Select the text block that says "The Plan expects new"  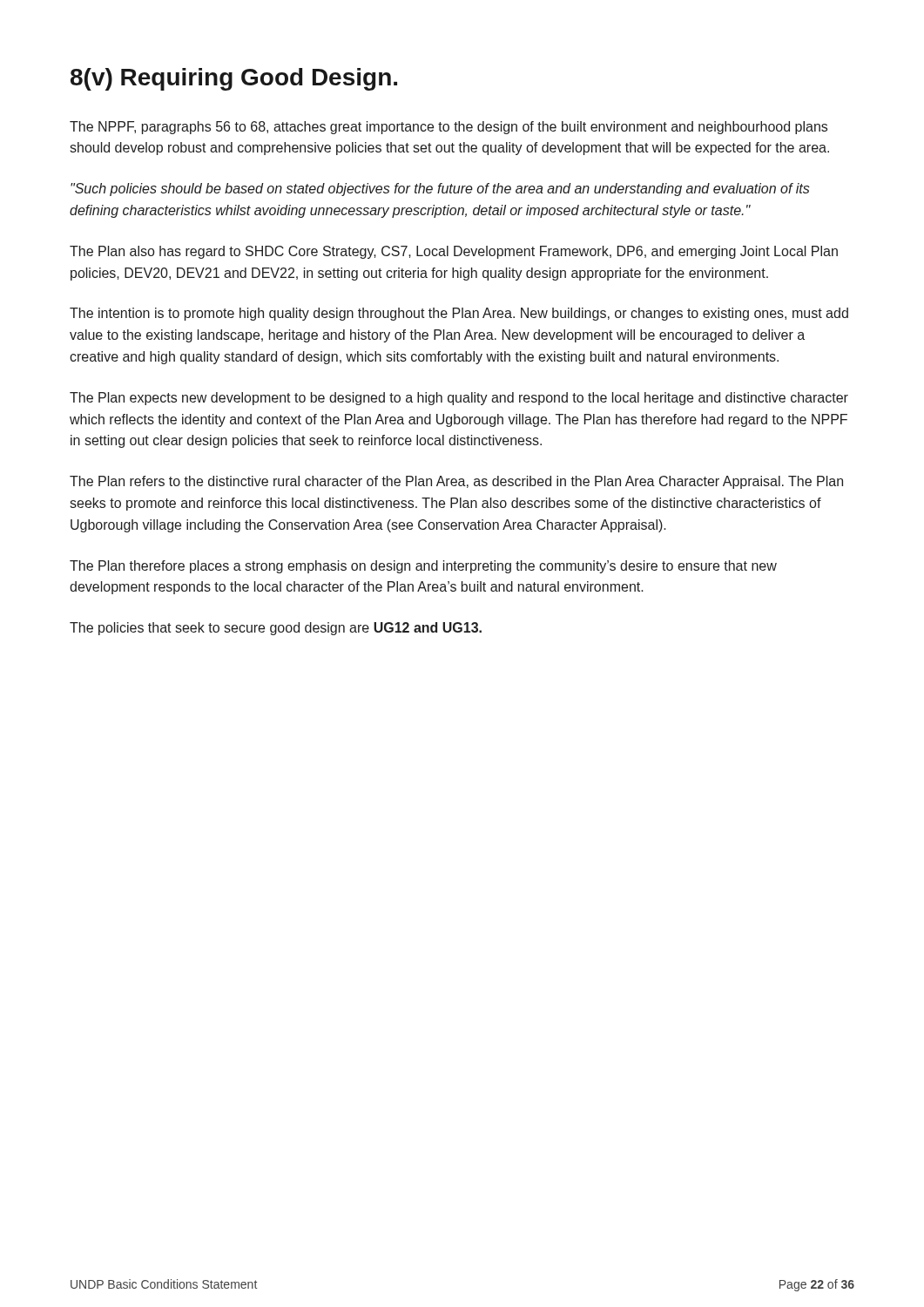(x=459, y=419)
